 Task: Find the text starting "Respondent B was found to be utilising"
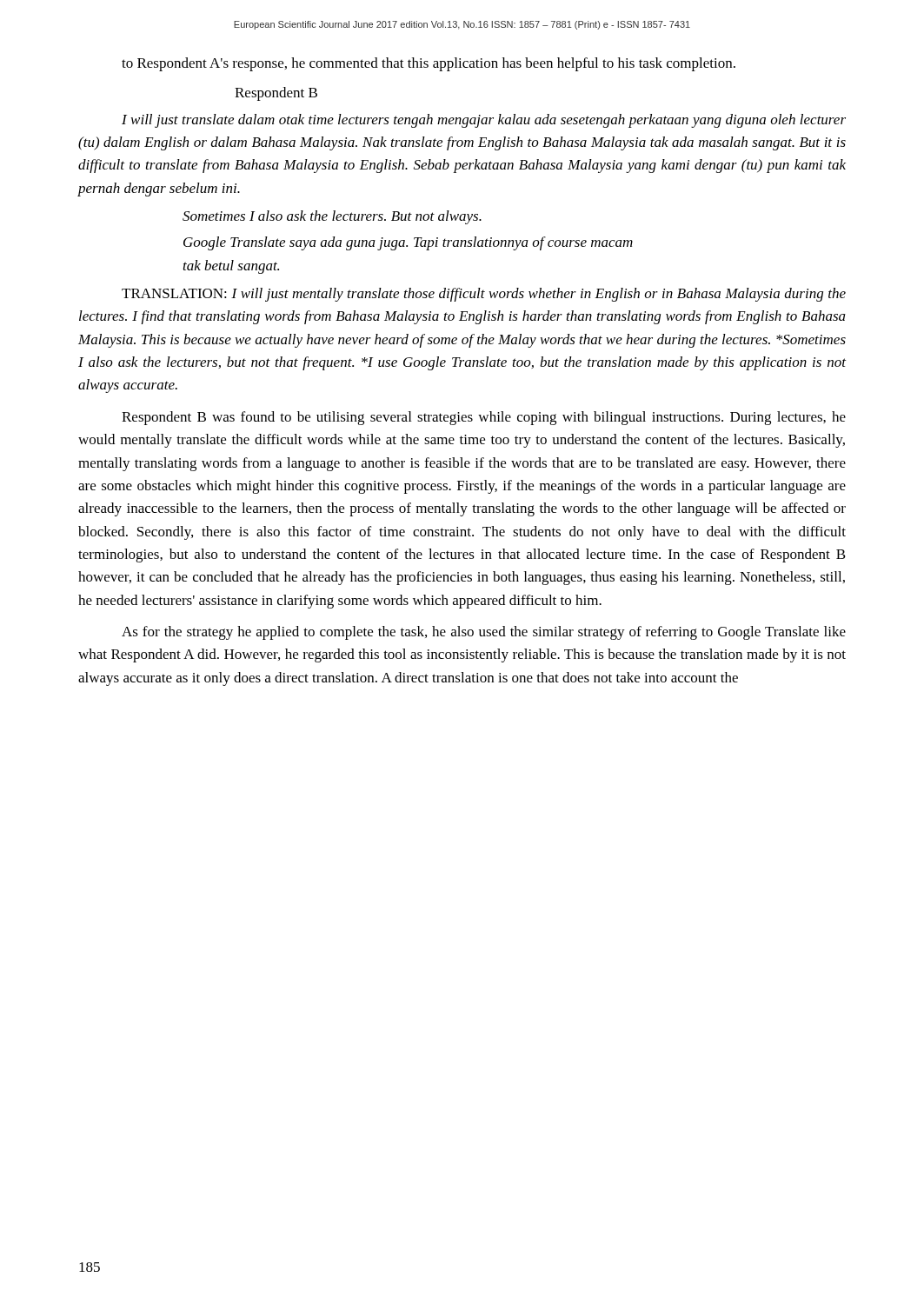coord(462,509)
